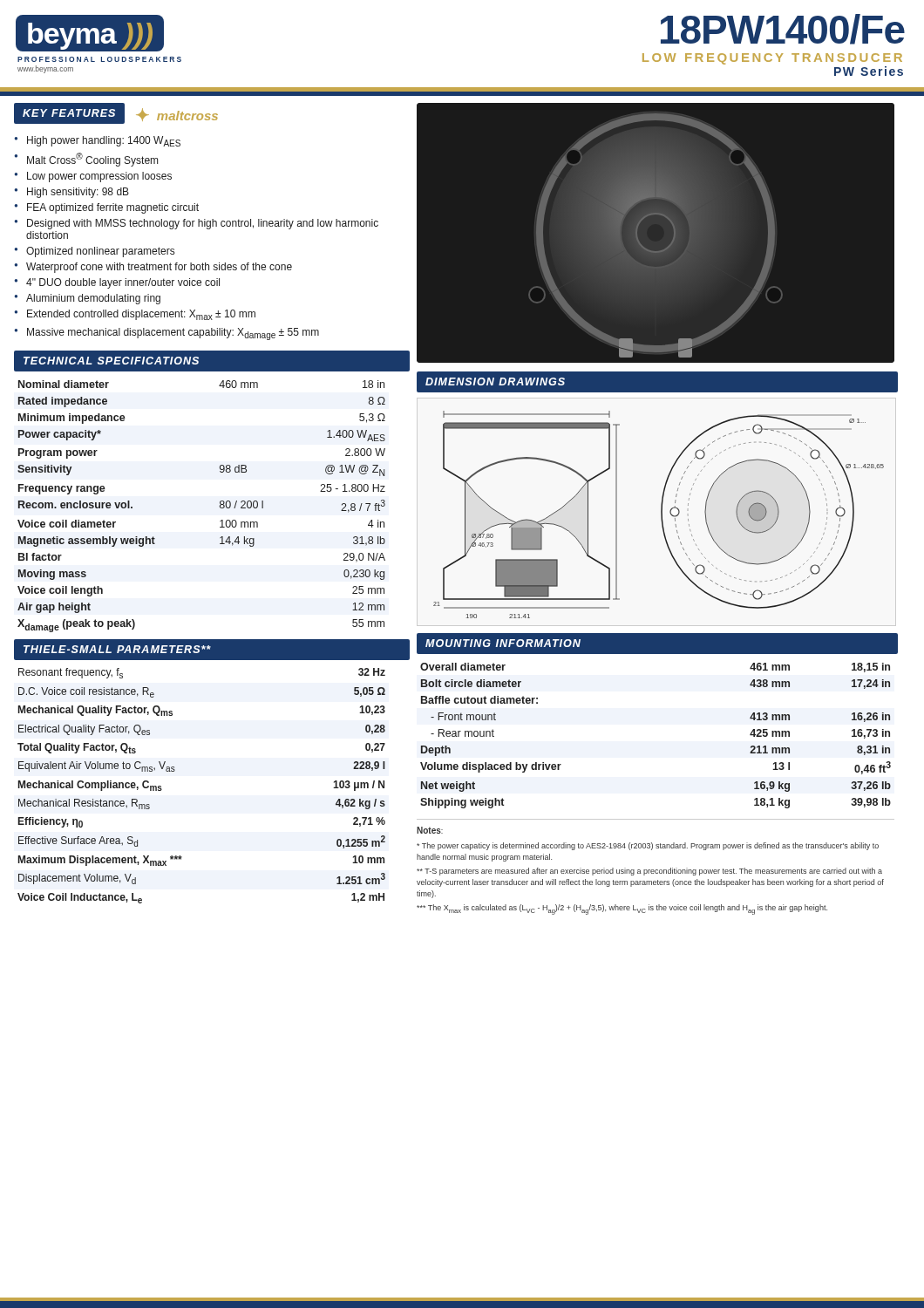Click on the table containing "461 mm"
This screenshot has height=1308, width=924.
(x=657, y=734)
